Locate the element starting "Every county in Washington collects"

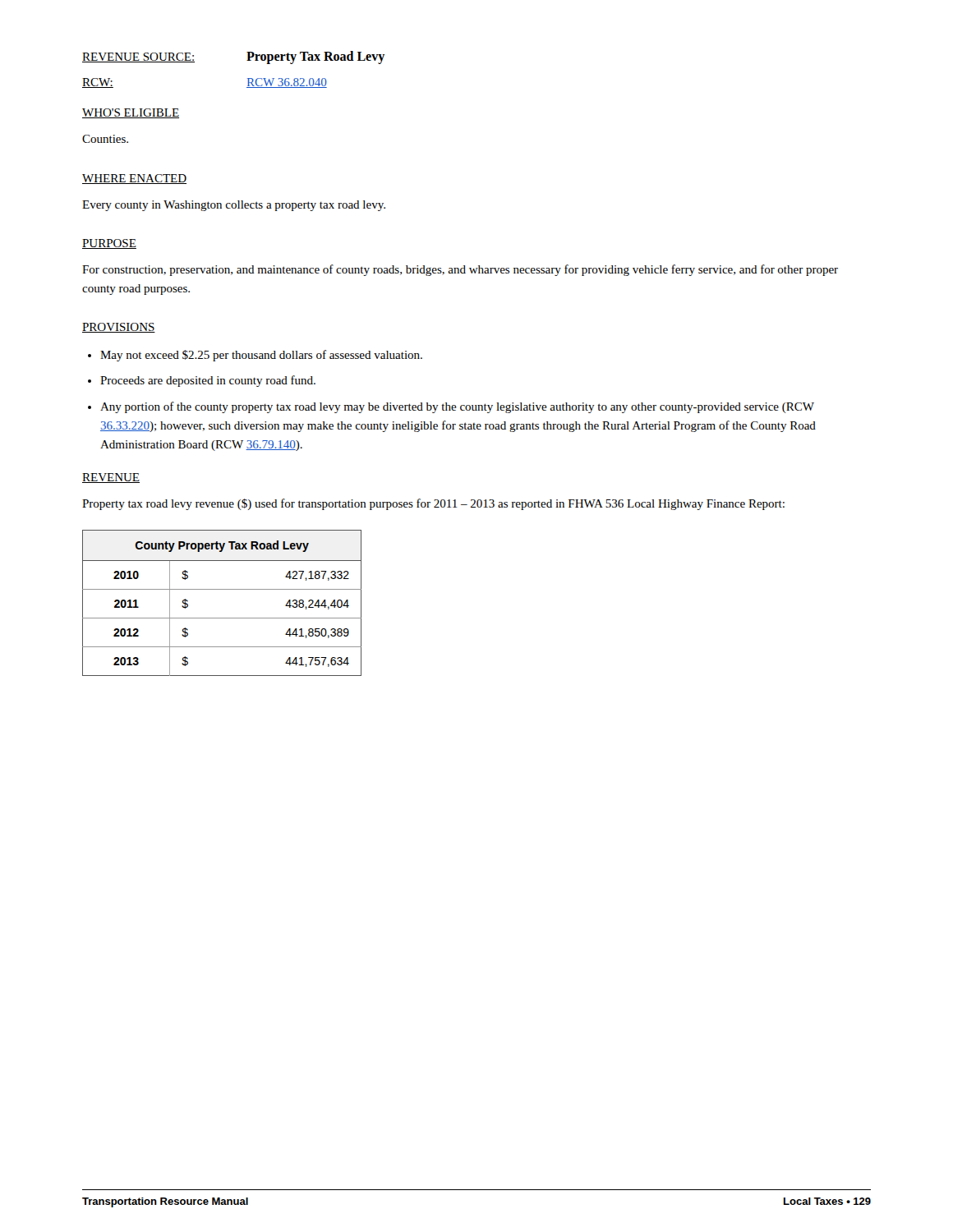pos(234,204)
